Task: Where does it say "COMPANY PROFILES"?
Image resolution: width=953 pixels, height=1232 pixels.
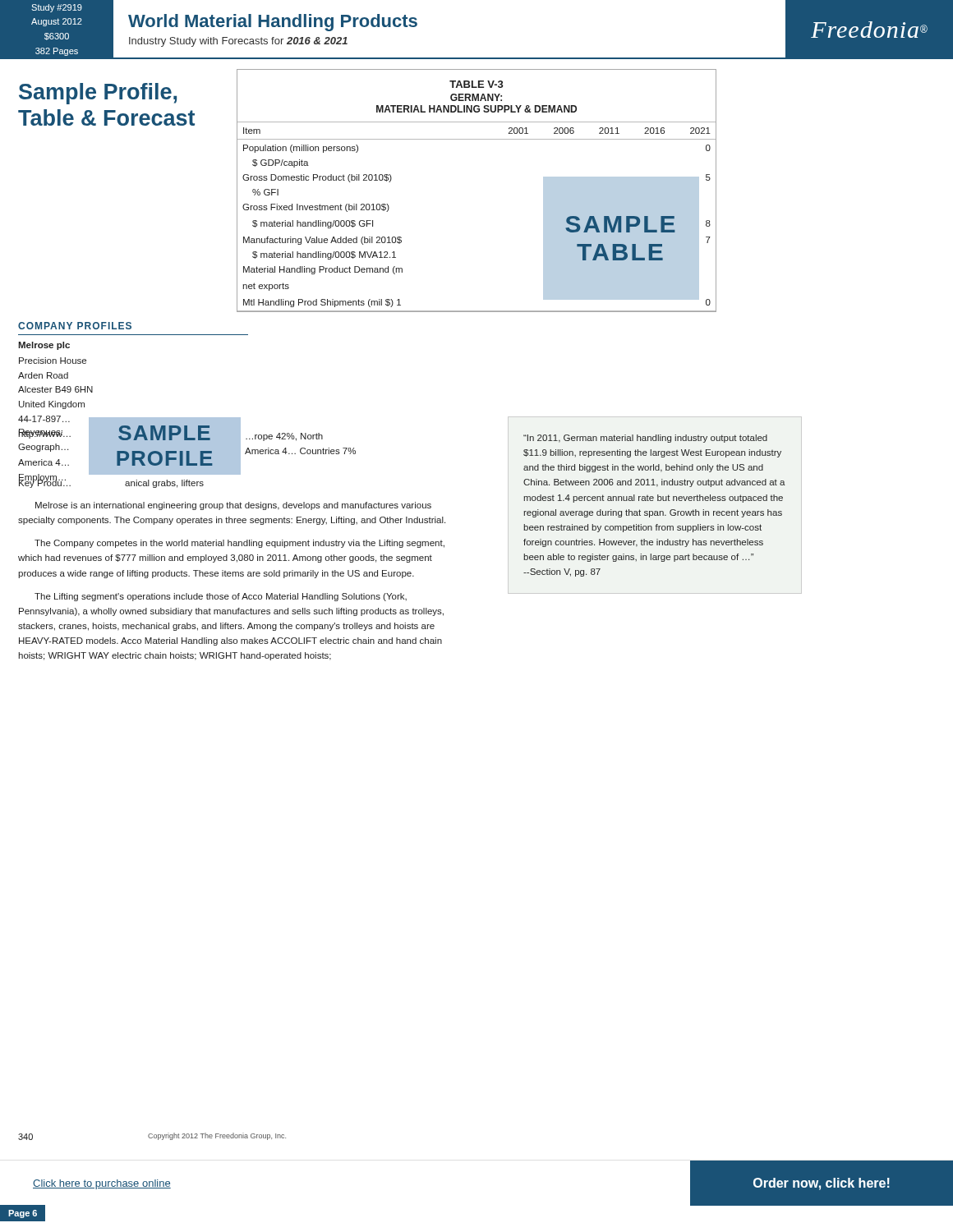Action: (x=75, y=326)
